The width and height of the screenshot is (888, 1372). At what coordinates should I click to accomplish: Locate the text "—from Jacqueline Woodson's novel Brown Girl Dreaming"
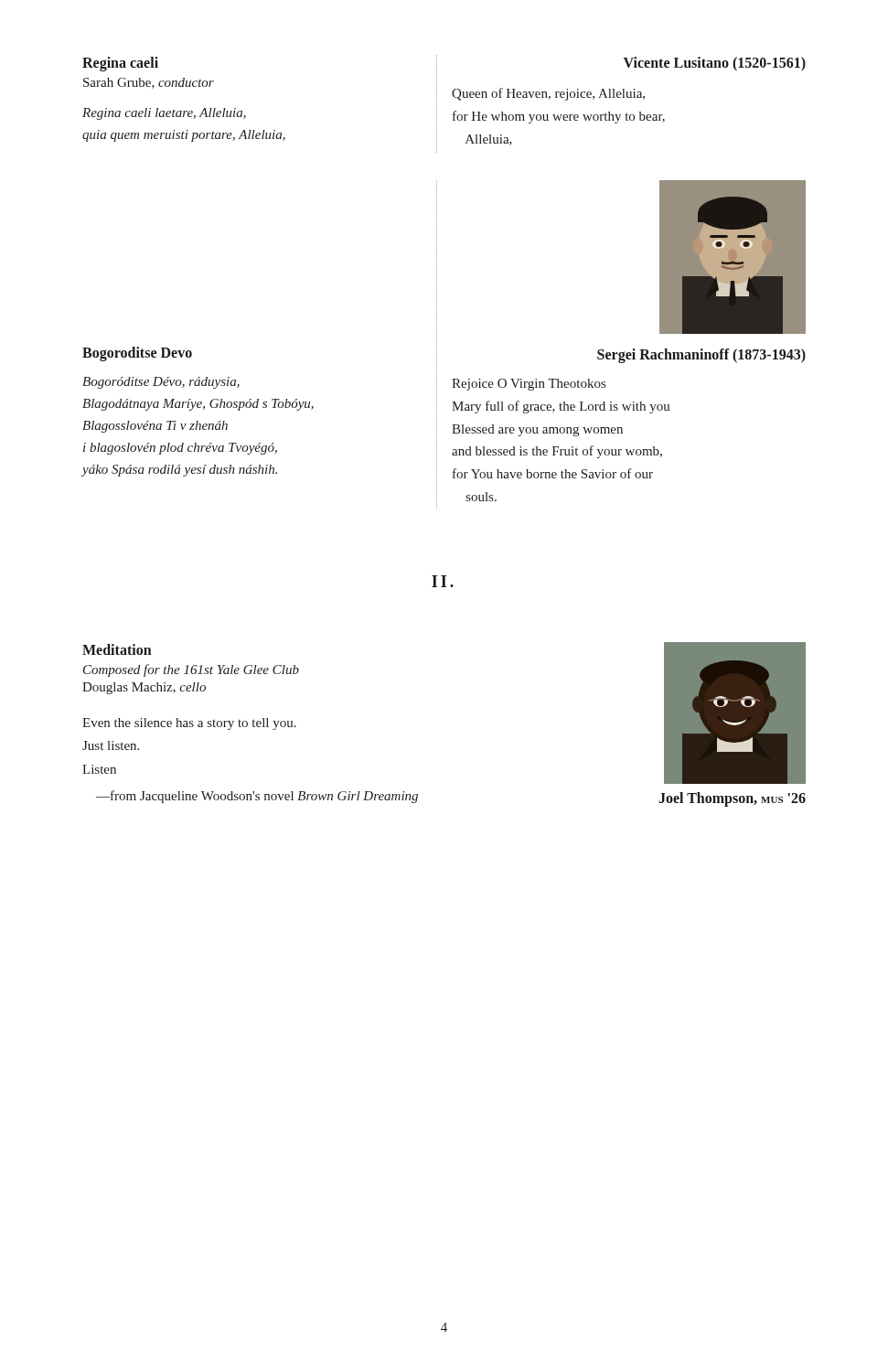point(250,796)
